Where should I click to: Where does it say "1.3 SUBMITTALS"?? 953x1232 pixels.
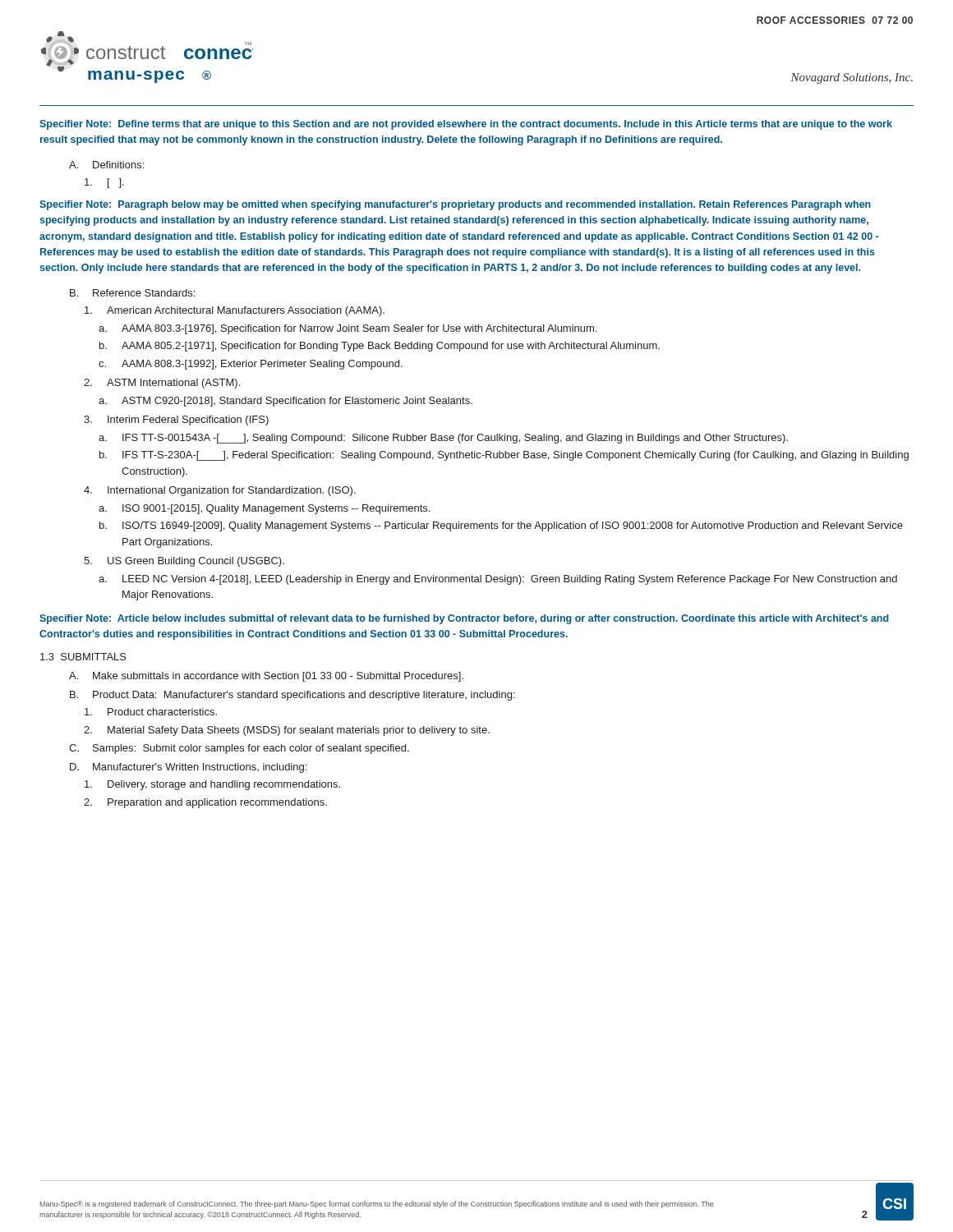click(x=83, y=657)
